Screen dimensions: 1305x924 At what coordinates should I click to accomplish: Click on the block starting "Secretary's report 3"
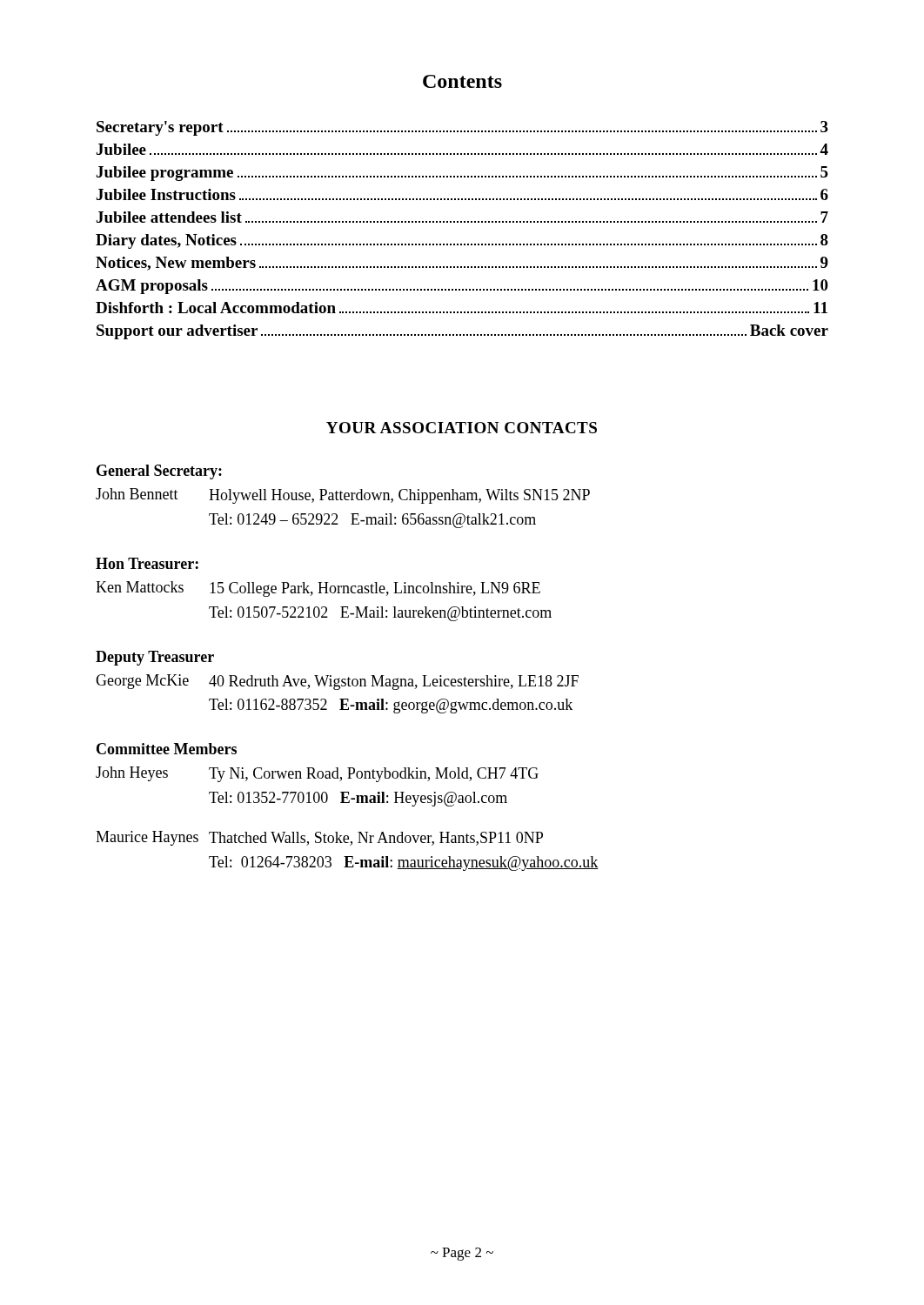[462, 127]
